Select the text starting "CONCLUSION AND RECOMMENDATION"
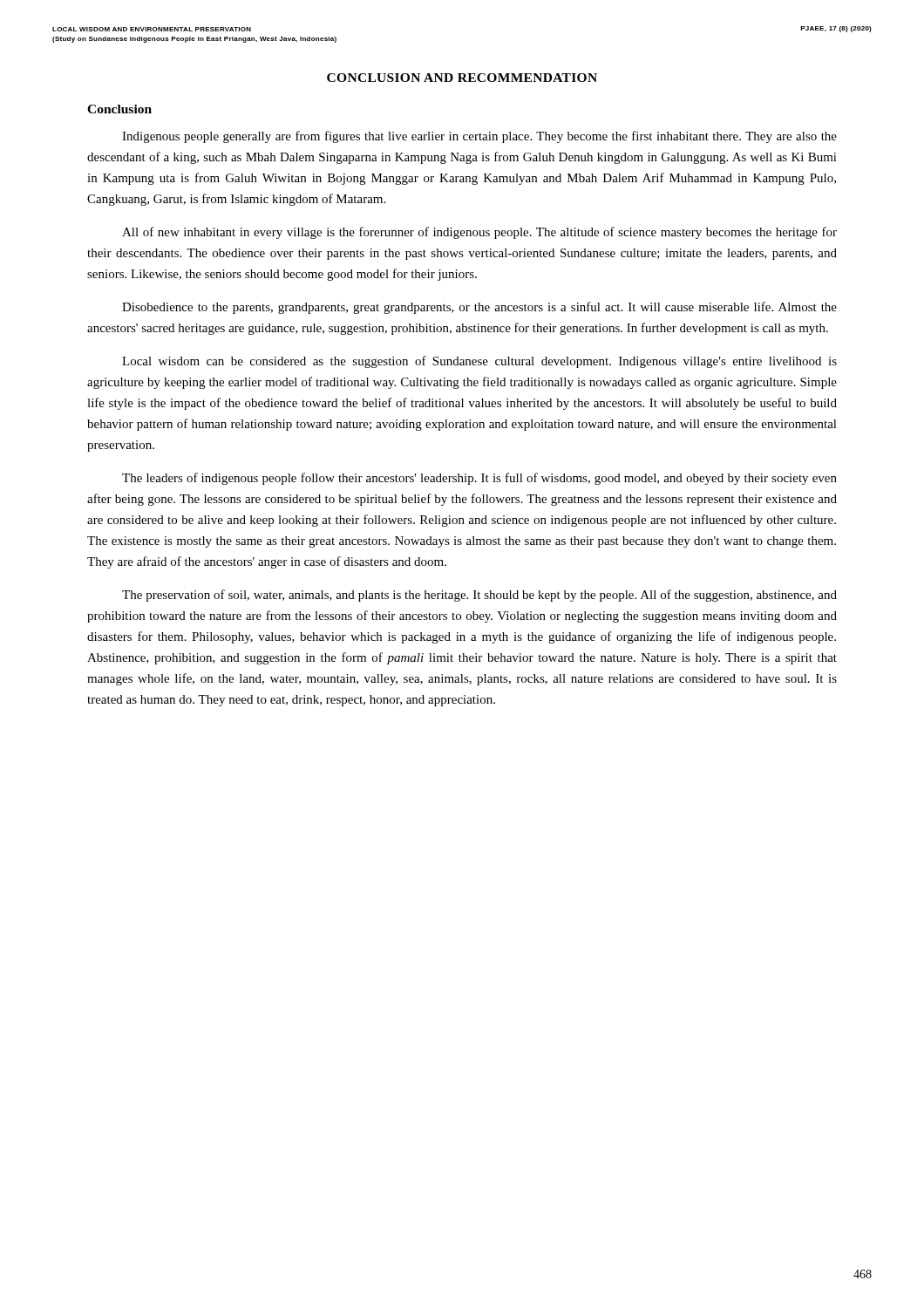 (462, 77)
